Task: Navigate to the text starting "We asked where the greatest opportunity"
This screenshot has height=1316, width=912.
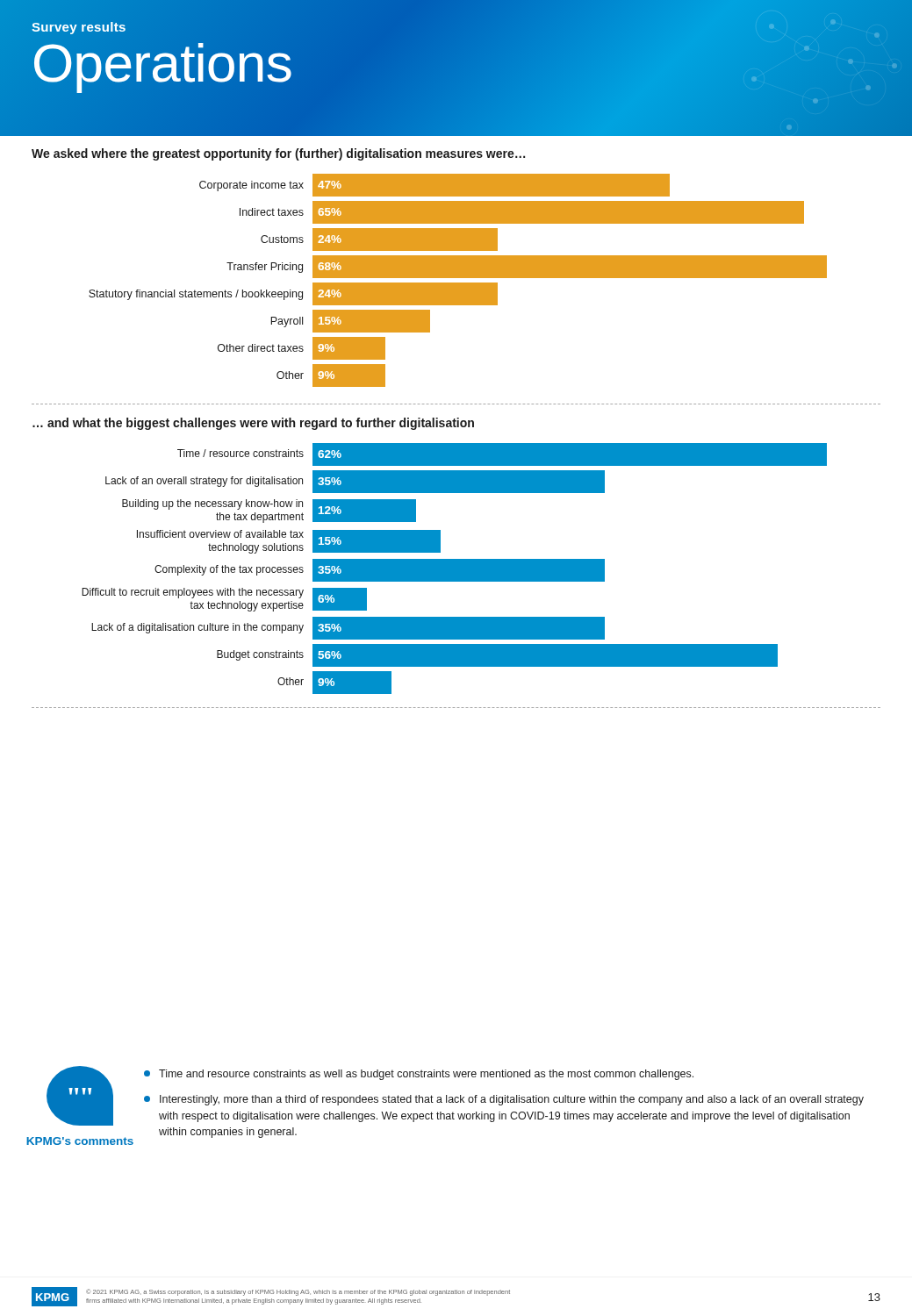Action: point(279,154)
